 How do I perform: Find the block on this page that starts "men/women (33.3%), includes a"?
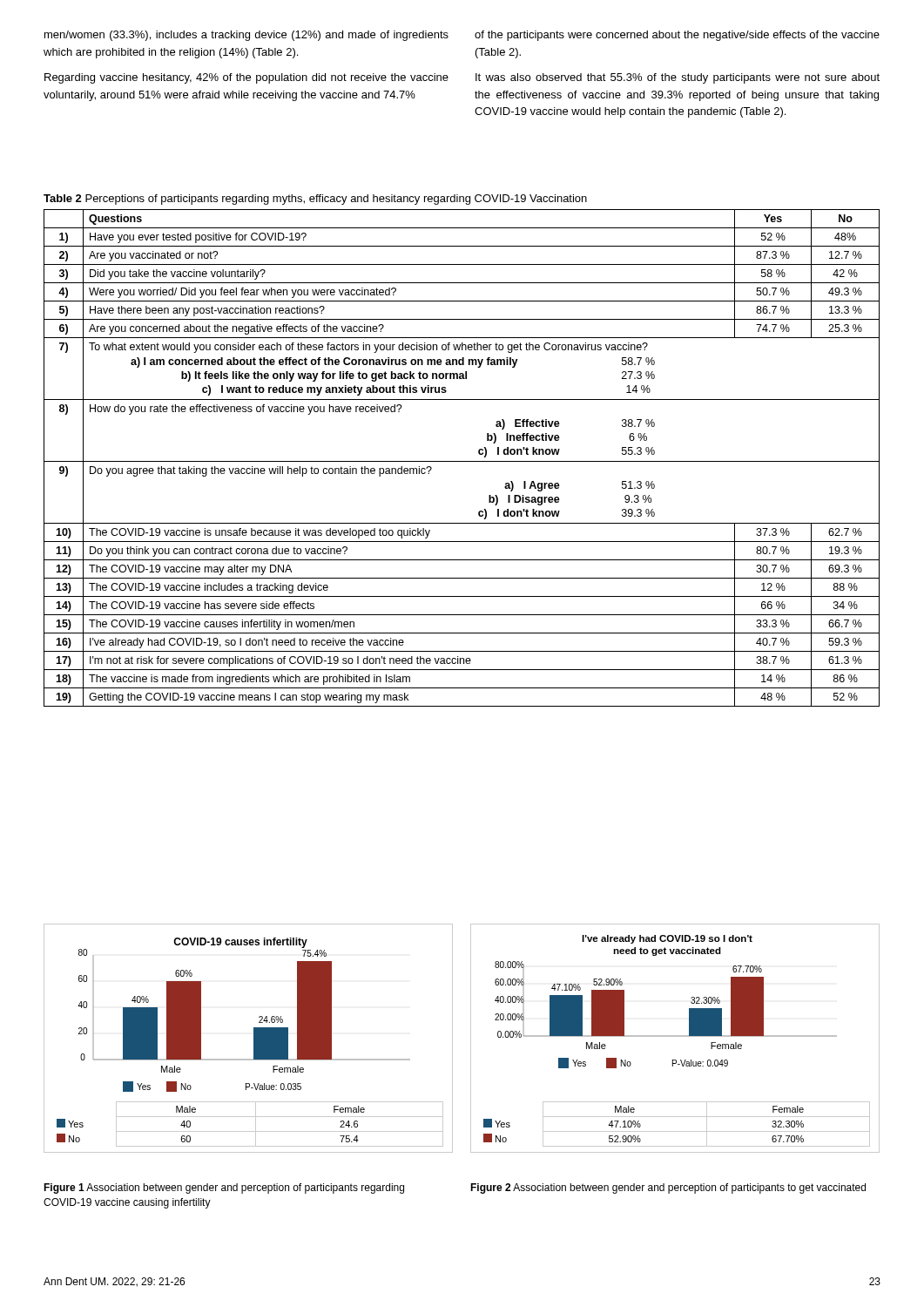246,65
